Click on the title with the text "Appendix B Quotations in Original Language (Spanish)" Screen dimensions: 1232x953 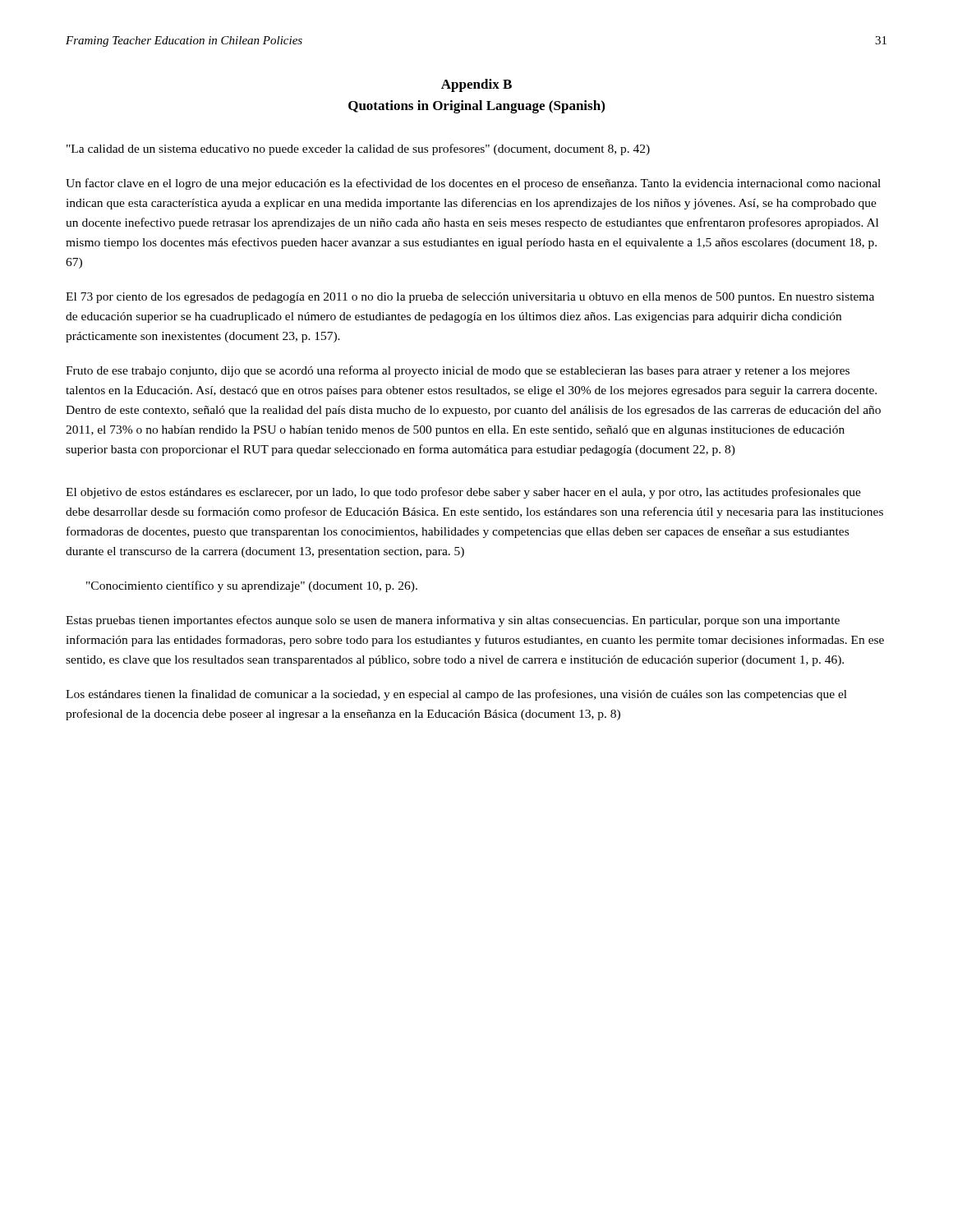476,96
